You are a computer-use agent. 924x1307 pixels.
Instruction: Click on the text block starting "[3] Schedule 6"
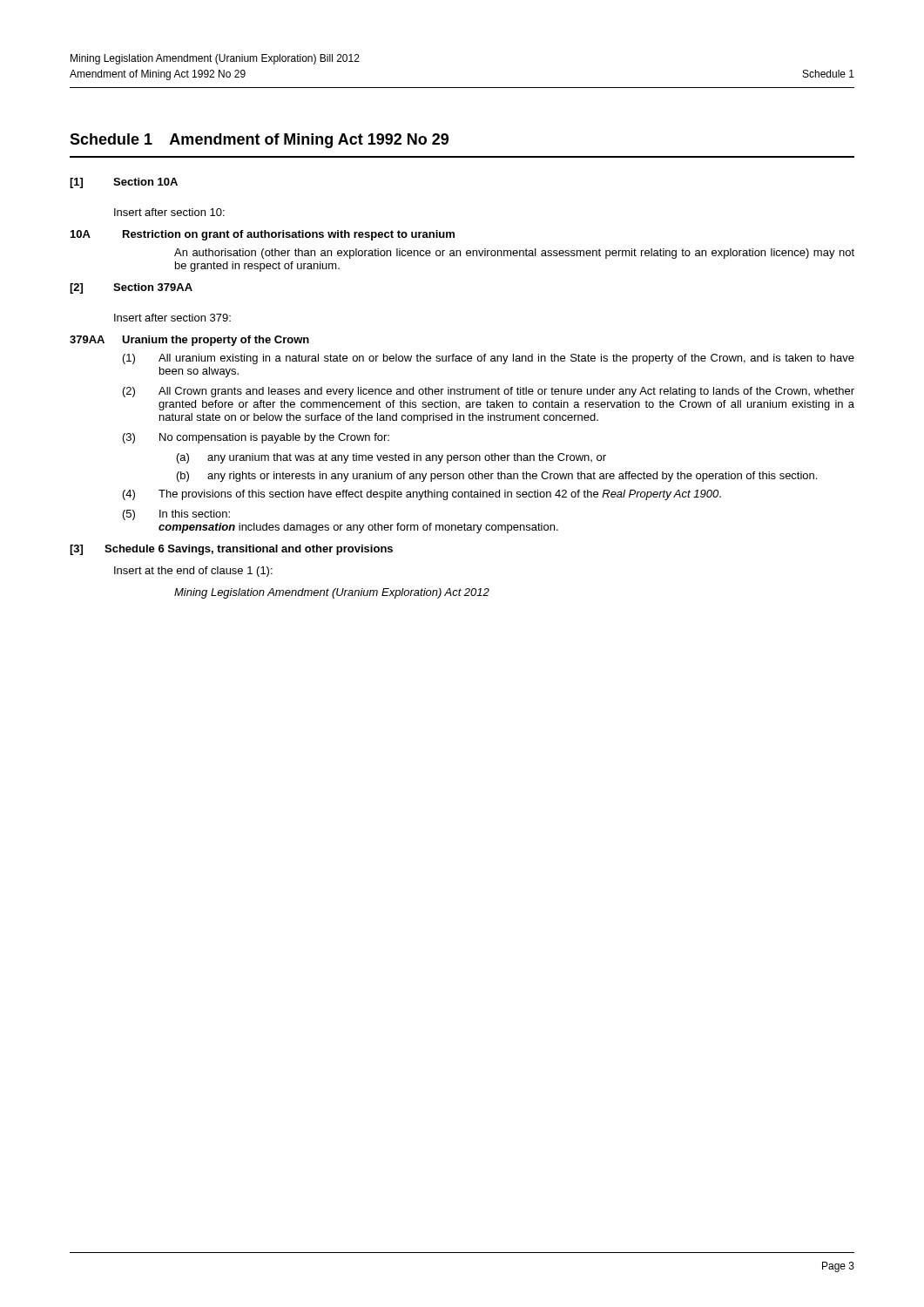[231, 550]
